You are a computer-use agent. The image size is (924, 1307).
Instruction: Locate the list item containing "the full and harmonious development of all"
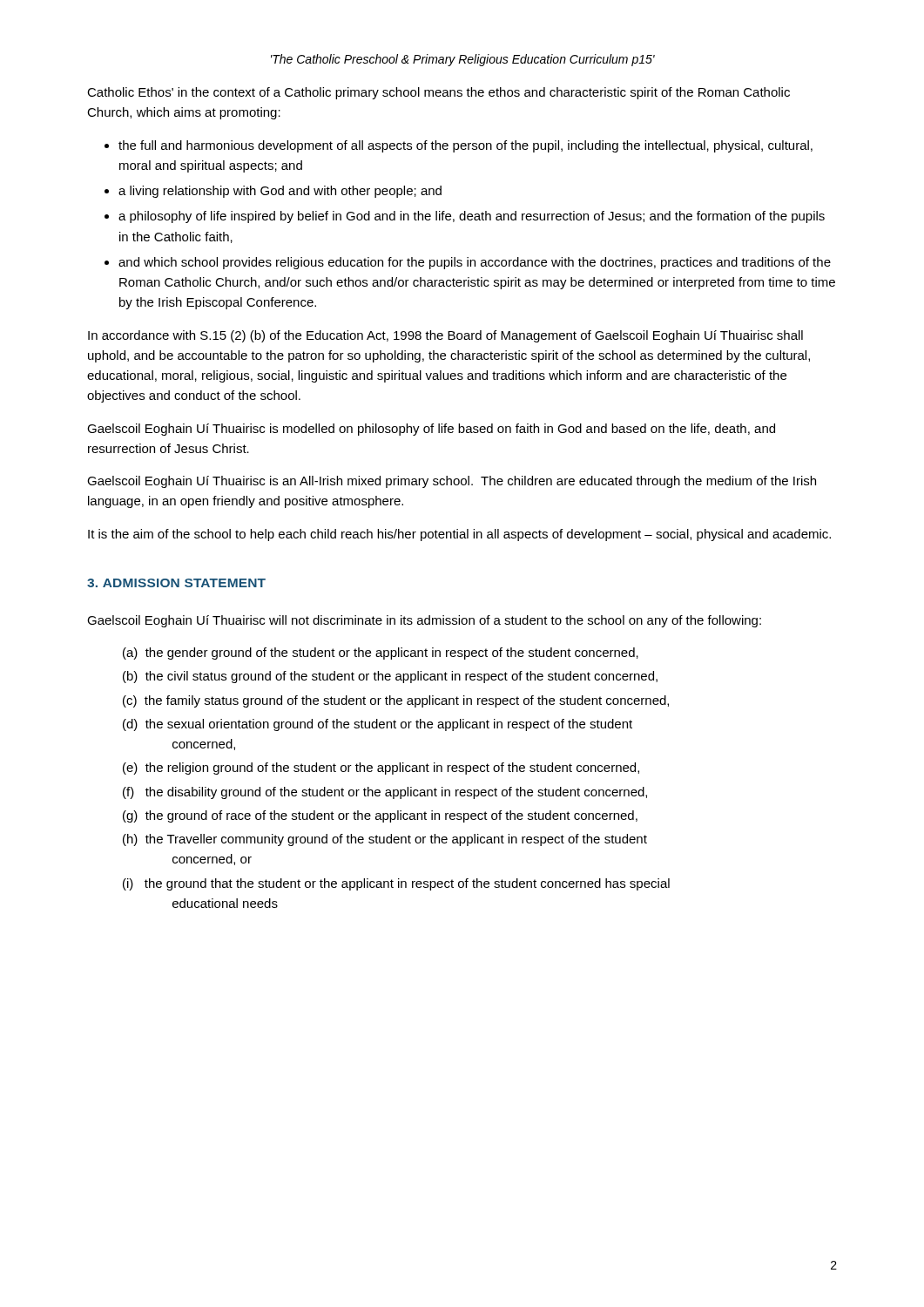466,155
